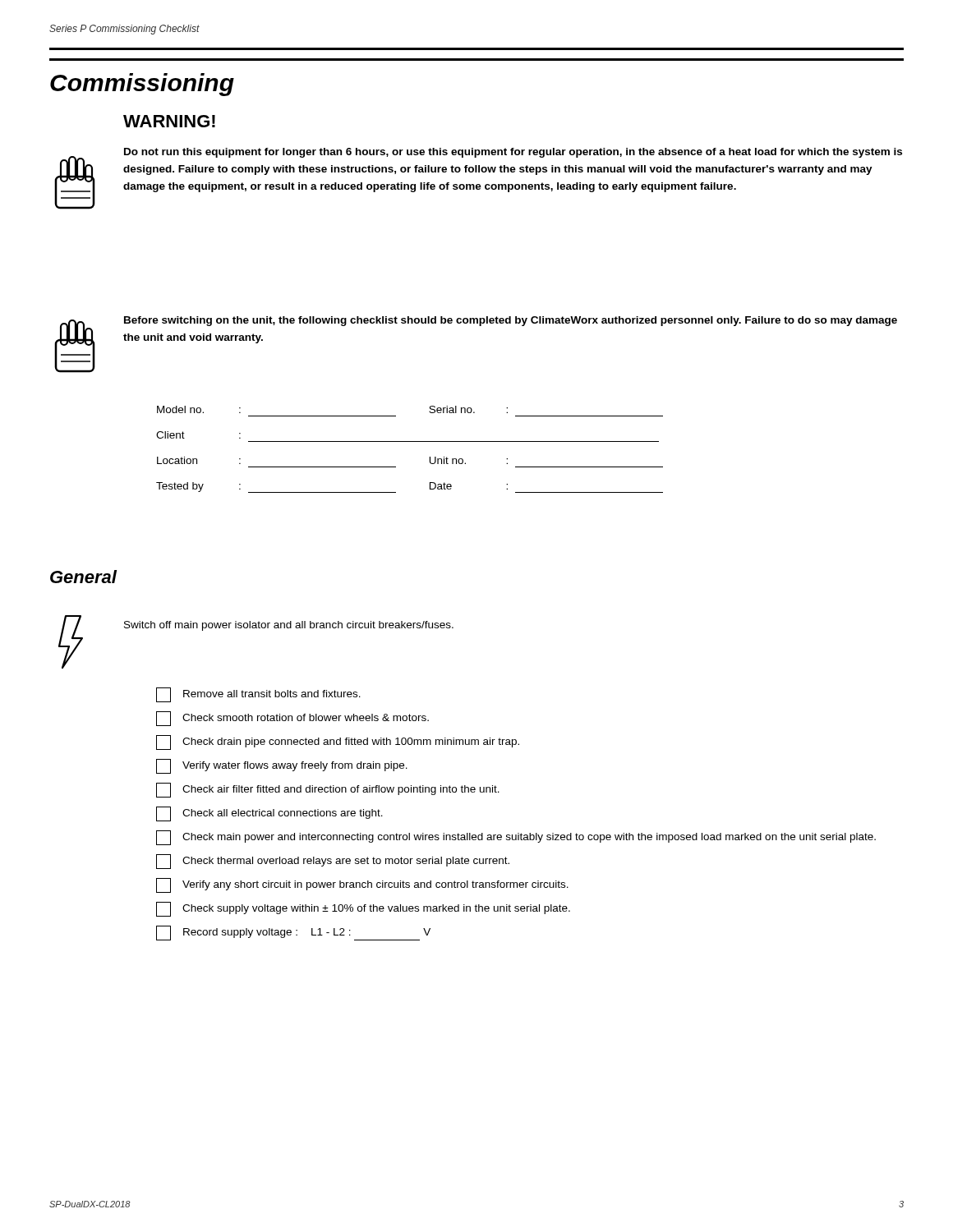Point to the text block starting "Record supply voltage : L1"
953x1232 pixels.
tap(293, 933)
